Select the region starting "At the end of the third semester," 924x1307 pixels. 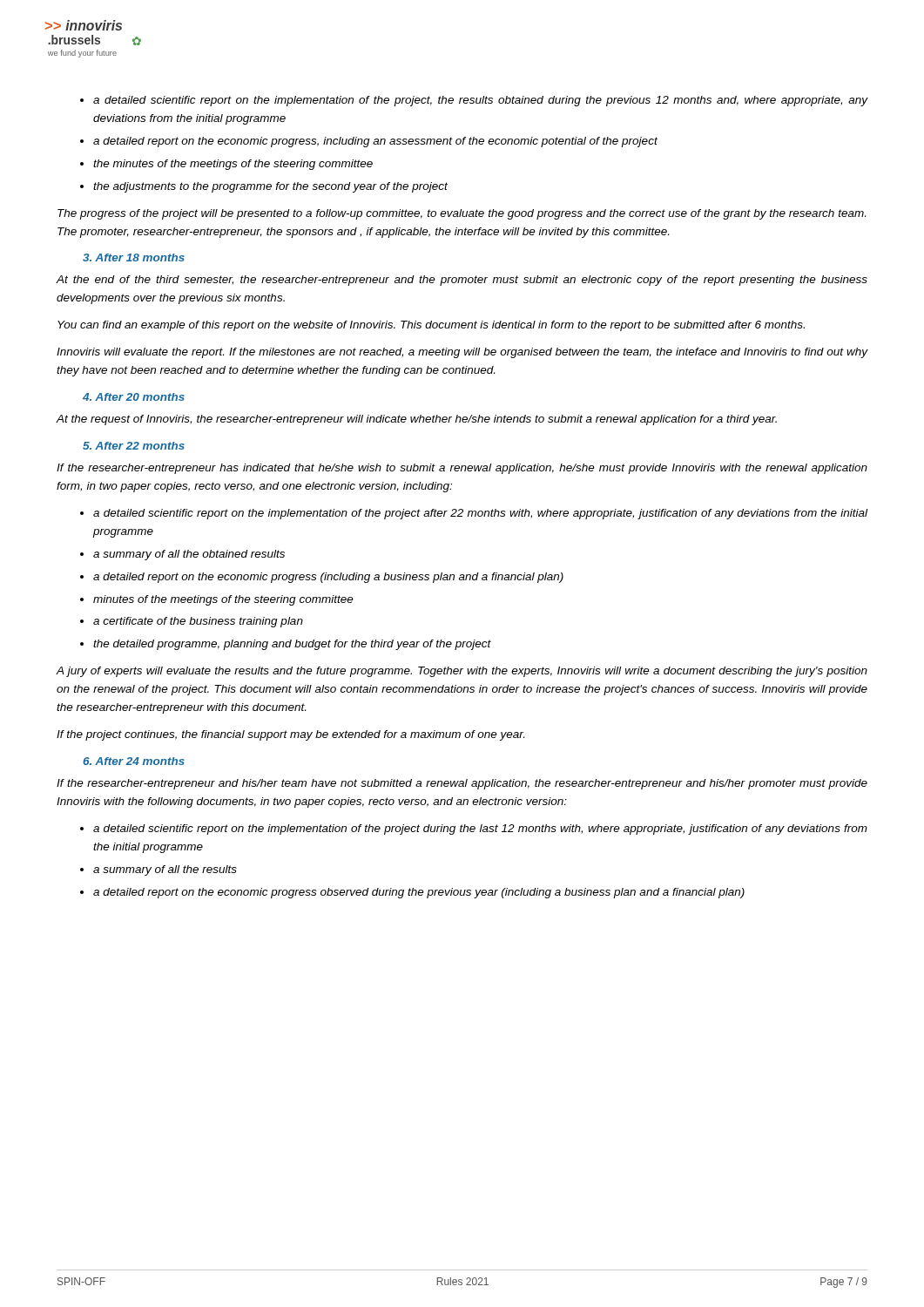tap(462, 290)
